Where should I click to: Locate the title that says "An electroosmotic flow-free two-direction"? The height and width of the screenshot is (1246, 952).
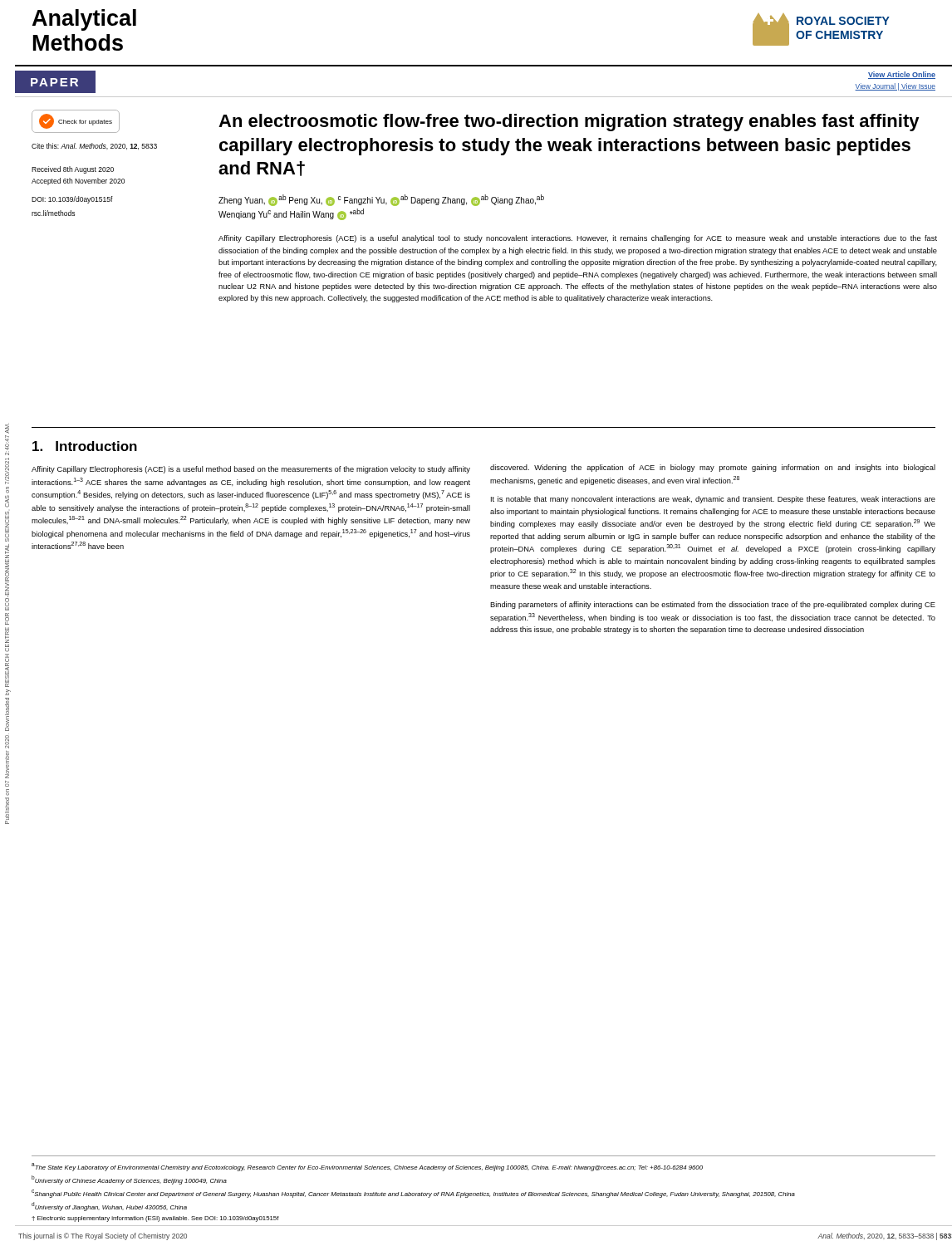(x=569, y=145)
